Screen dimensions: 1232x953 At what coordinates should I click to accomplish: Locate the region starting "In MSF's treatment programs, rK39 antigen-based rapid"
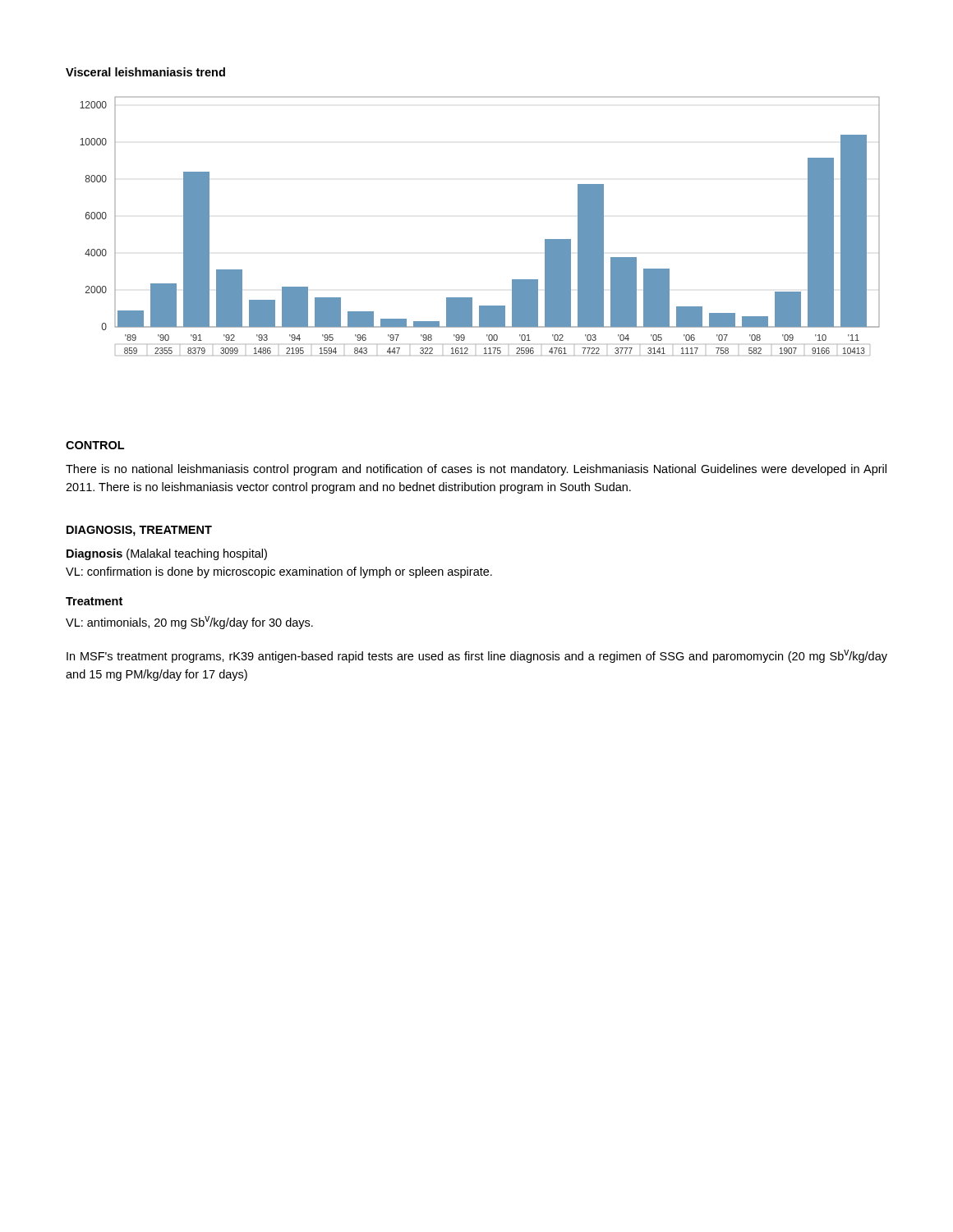pyautogui.click(x=476, y=664)
